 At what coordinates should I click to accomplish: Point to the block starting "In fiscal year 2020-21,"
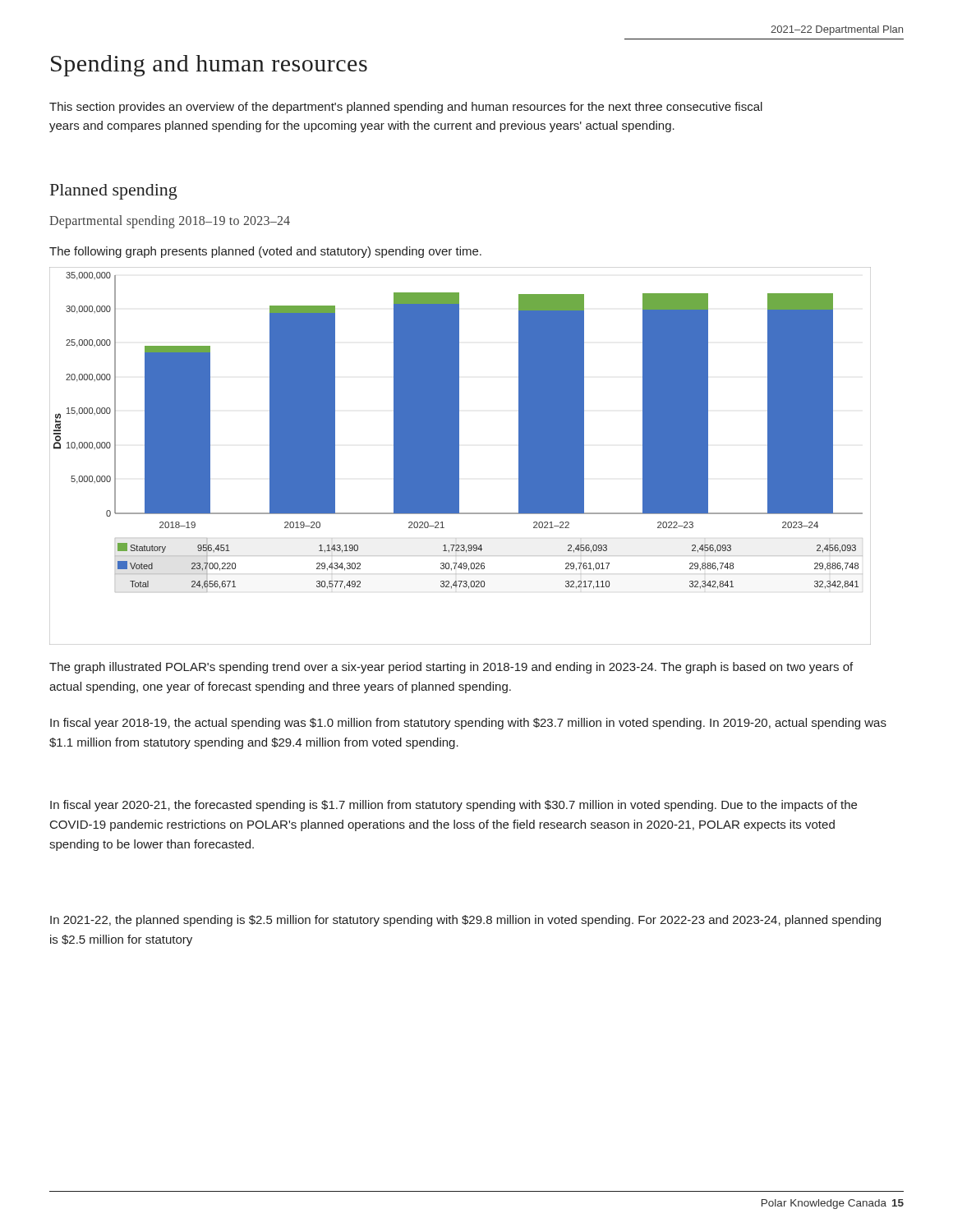453,824
